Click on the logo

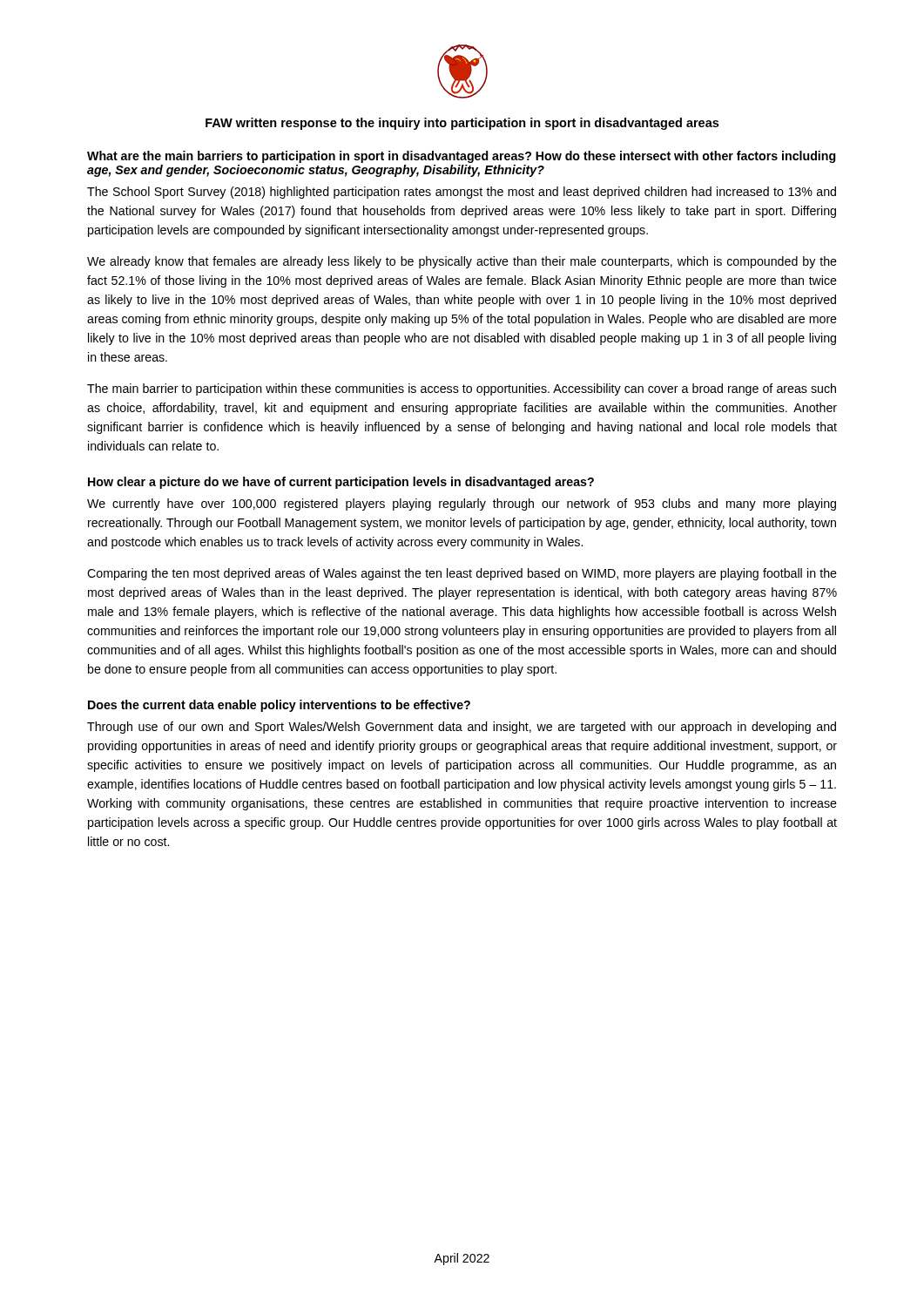point(462,74)
